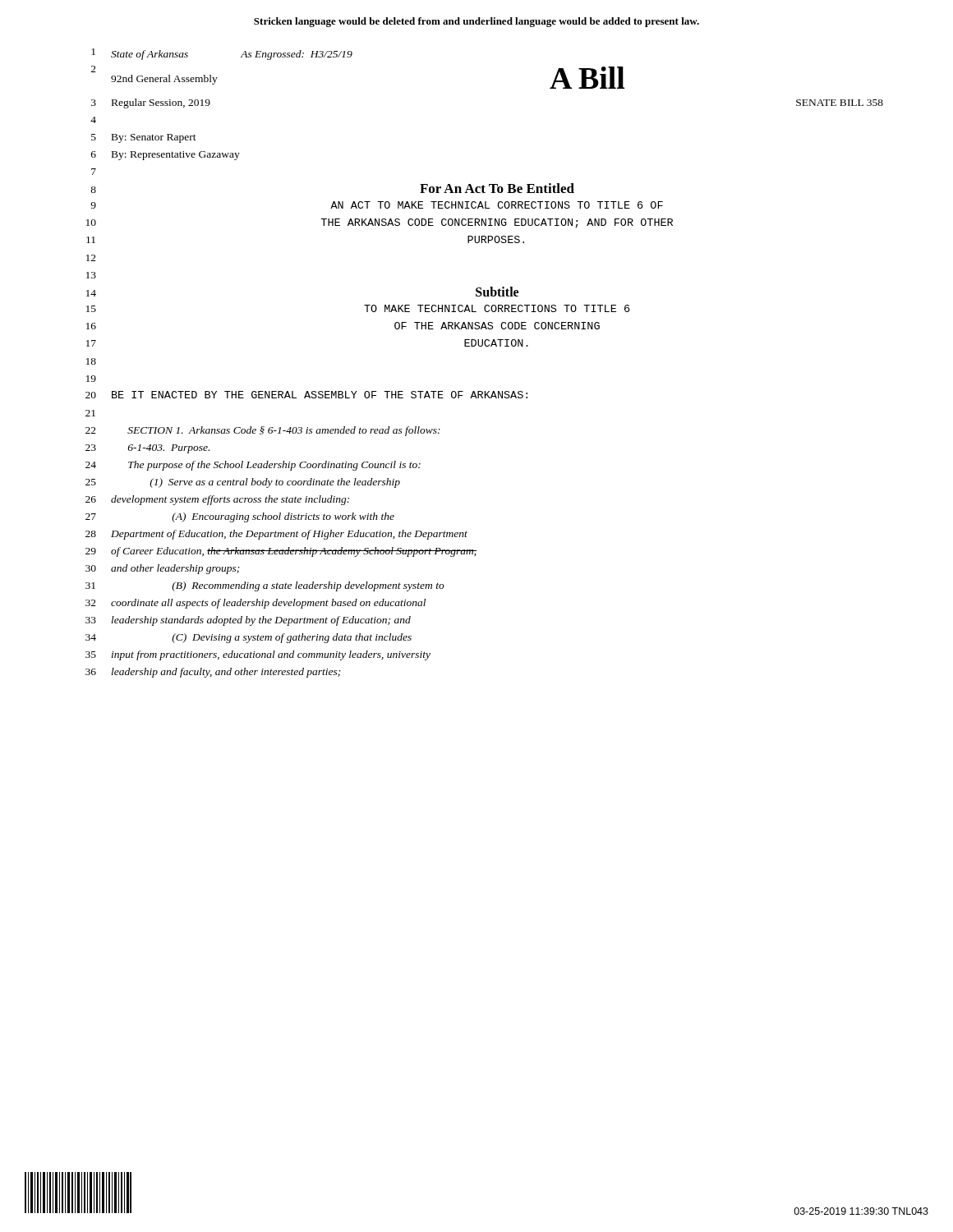
Task: Find the element starting "9 AN ACT"
Action: pyautogui.click(x=476, y=206)
